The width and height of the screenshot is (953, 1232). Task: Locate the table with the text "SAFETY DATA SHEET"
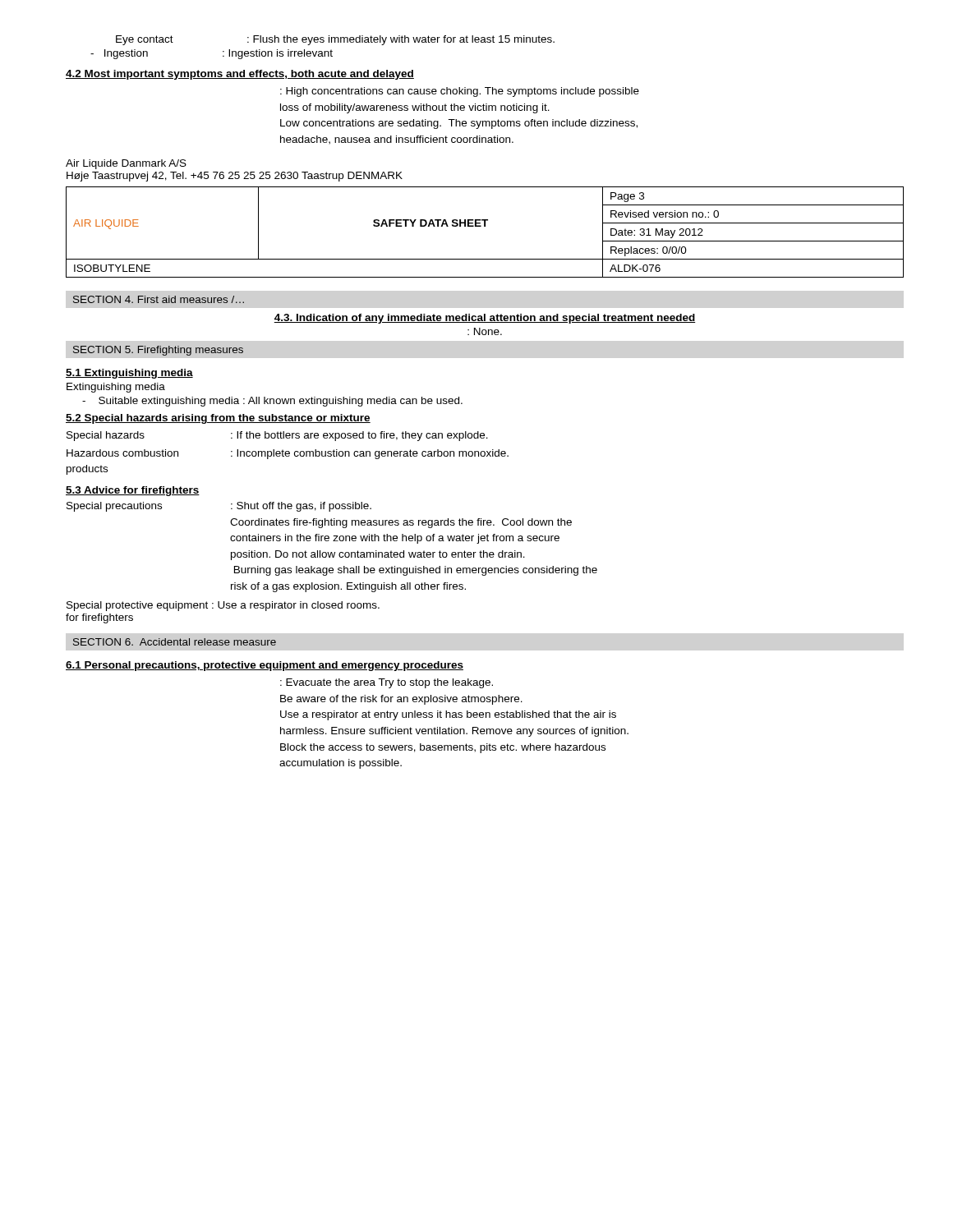pyautogui.click(x=485, y=232)
